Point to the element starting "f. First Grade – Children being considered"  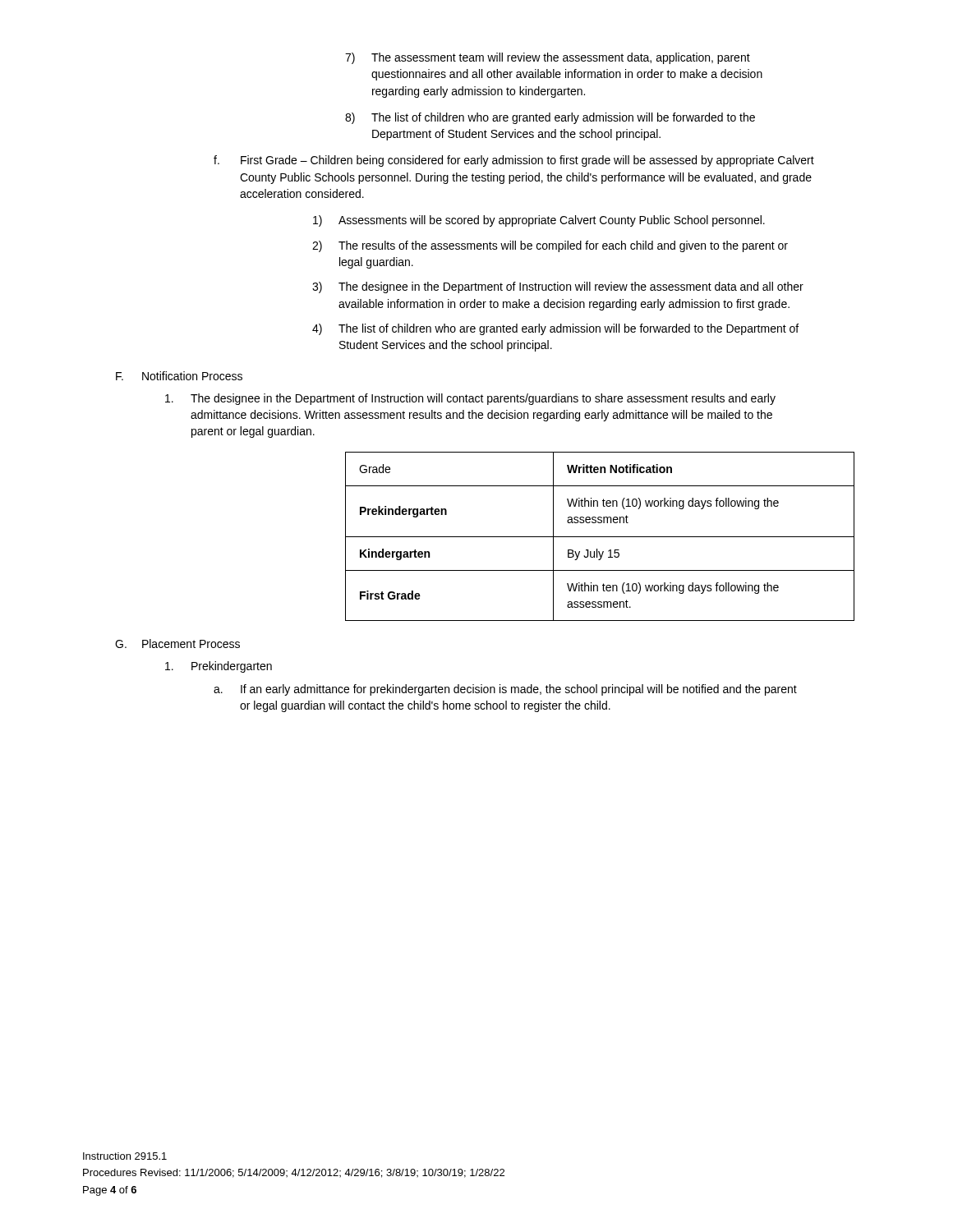click(514, 177)
